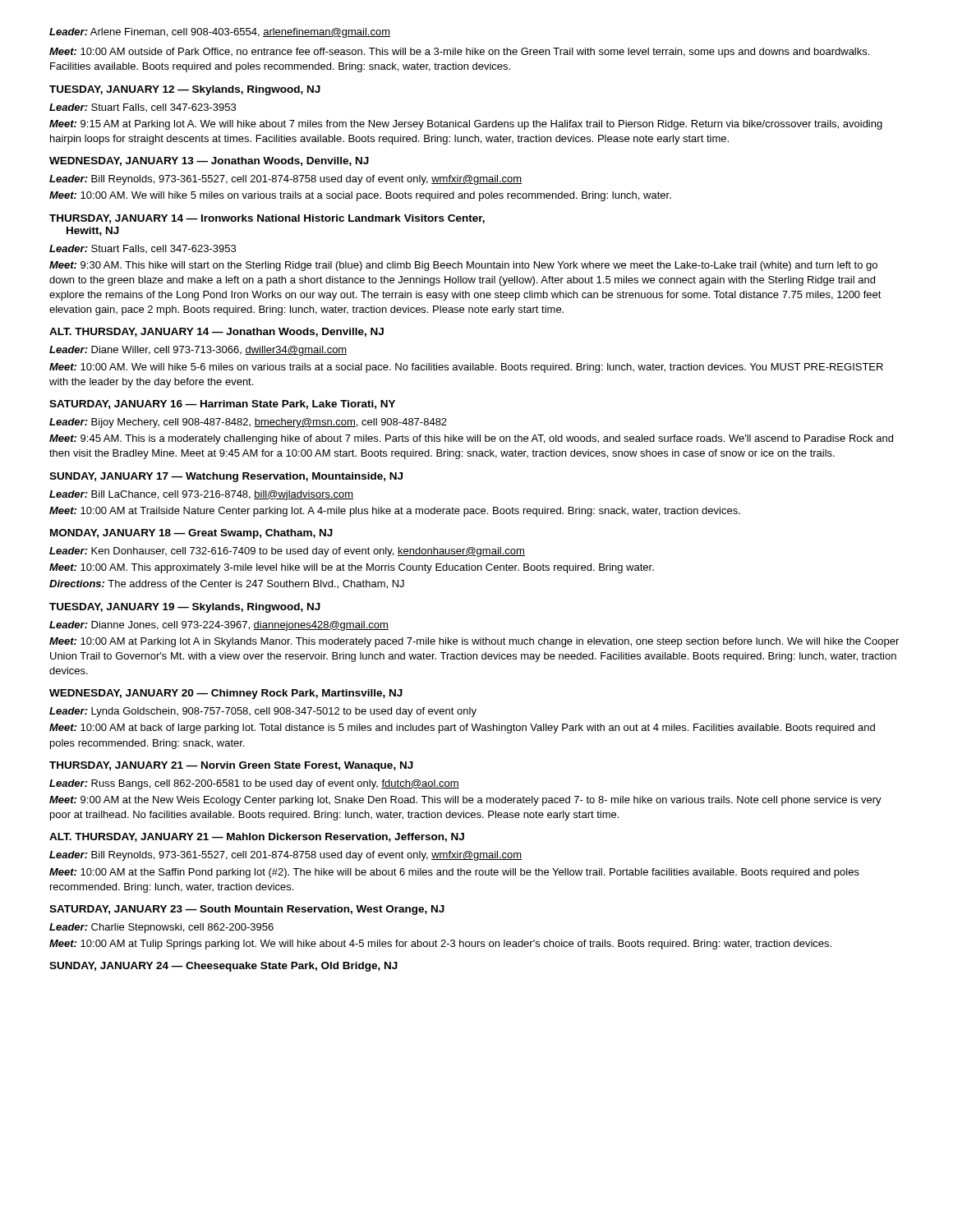Locate the text block that reads "Leader: Russ Bangs,"

(254, 783)
